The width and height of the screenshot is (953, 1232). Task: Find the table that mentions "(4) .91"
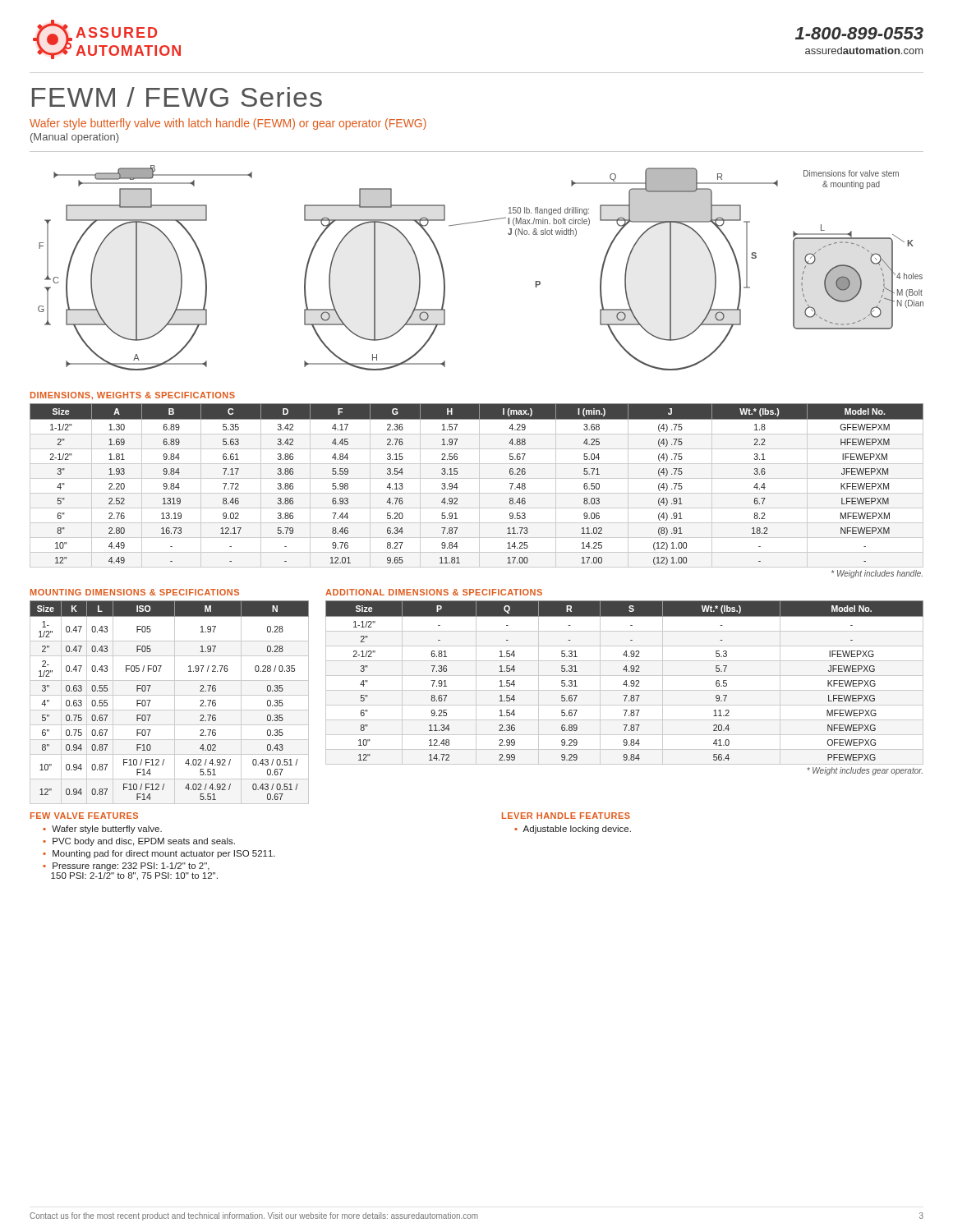pos(476,485)
